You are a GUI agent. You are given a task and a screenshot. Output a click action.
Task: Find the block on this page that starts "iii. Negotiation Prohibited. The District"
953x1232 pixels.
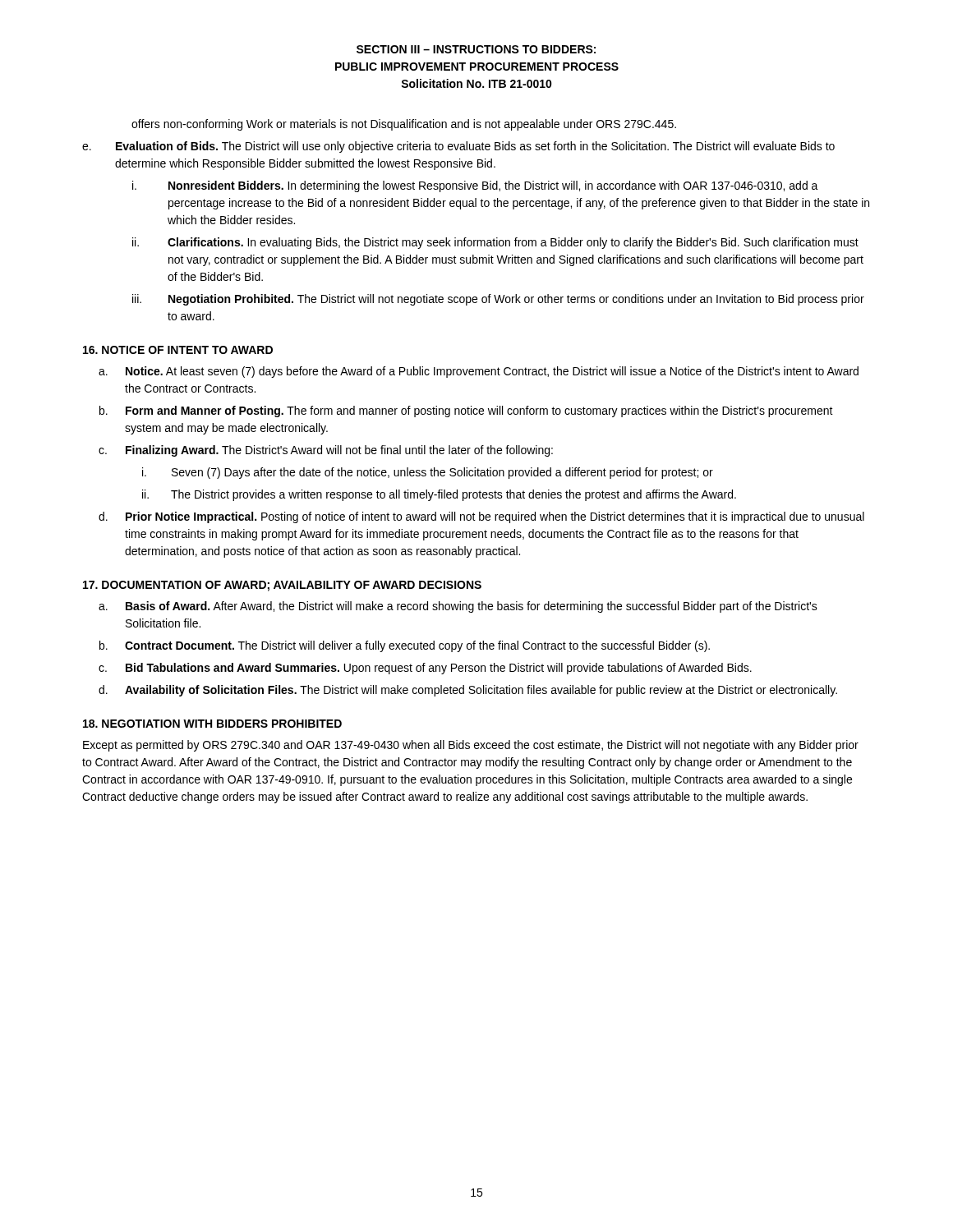point(501,308)
